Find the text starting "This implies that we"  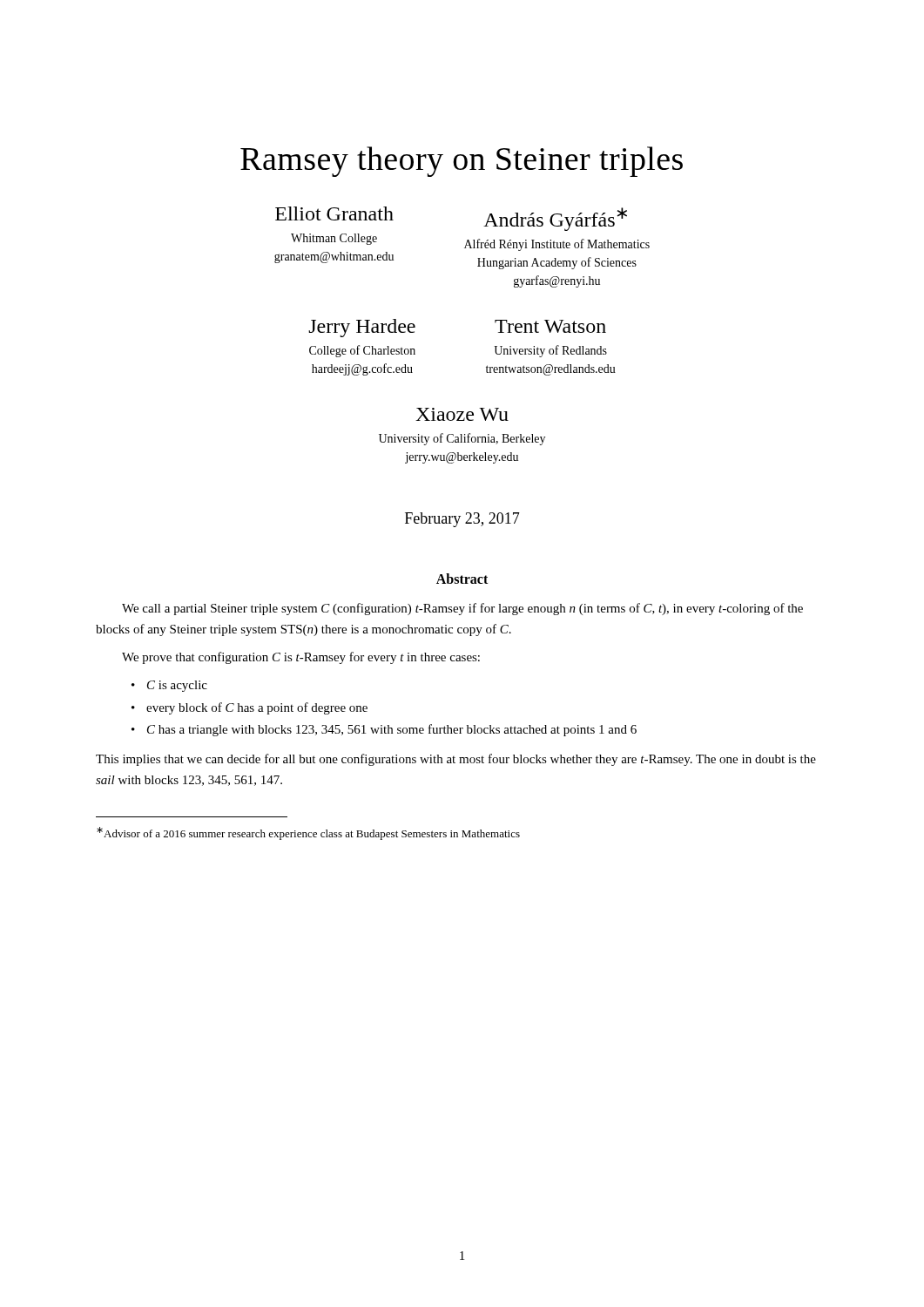click(x=456, y=769)
